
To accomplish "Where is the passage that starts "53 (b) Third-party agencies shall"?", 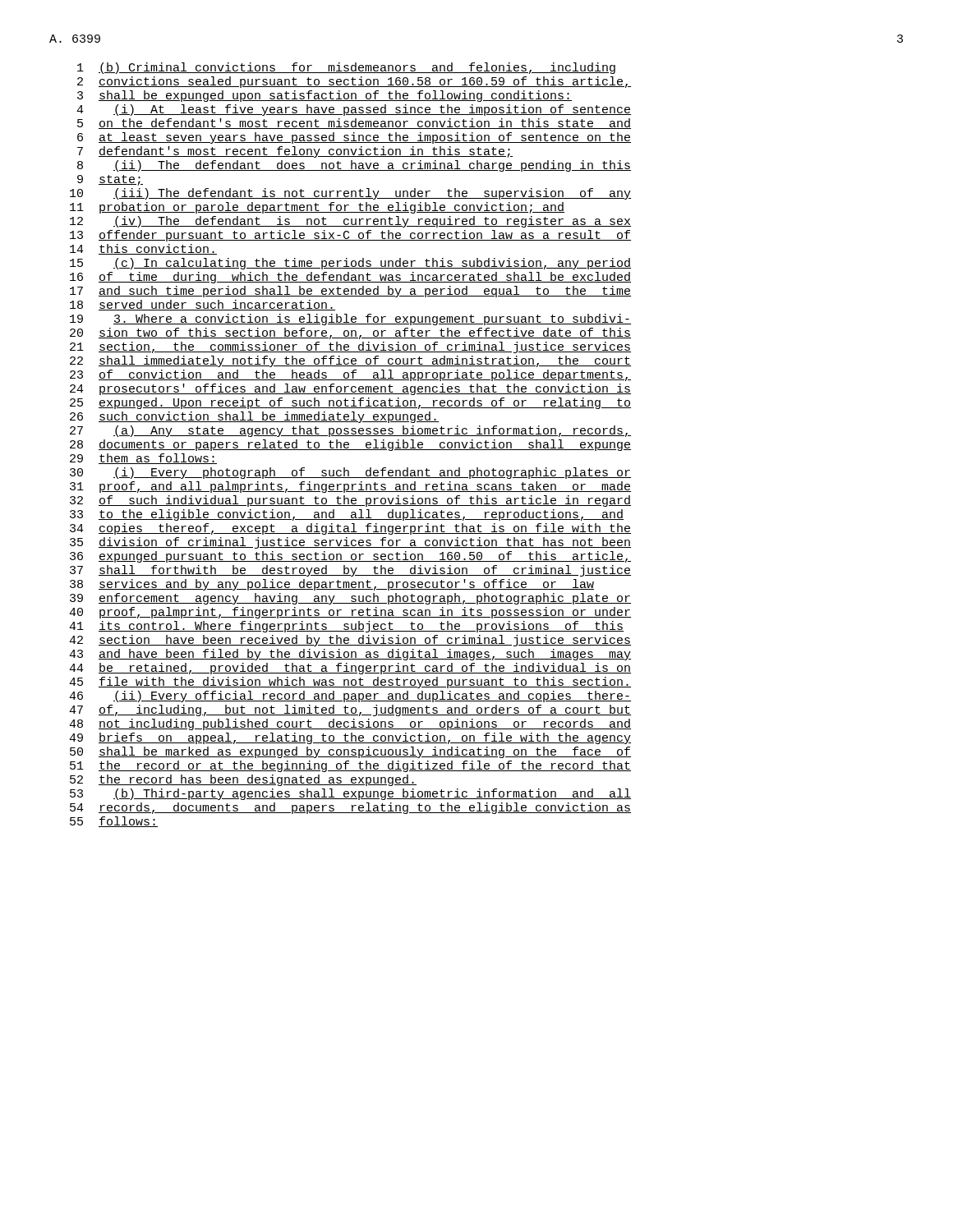I will [476, 809].
